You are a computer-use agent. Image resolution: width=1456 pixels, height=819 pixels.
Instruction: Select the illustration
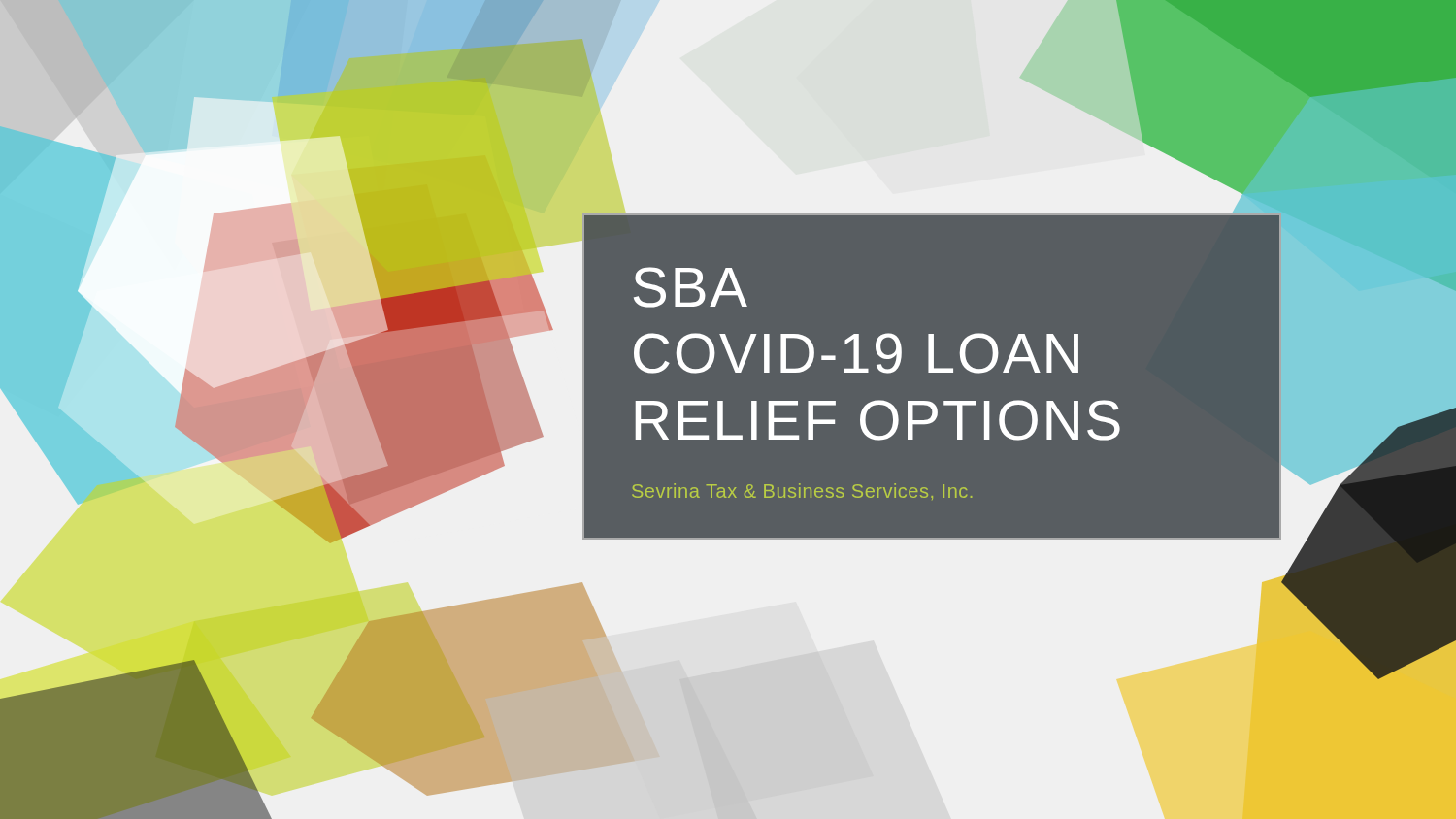pos(728,410)
